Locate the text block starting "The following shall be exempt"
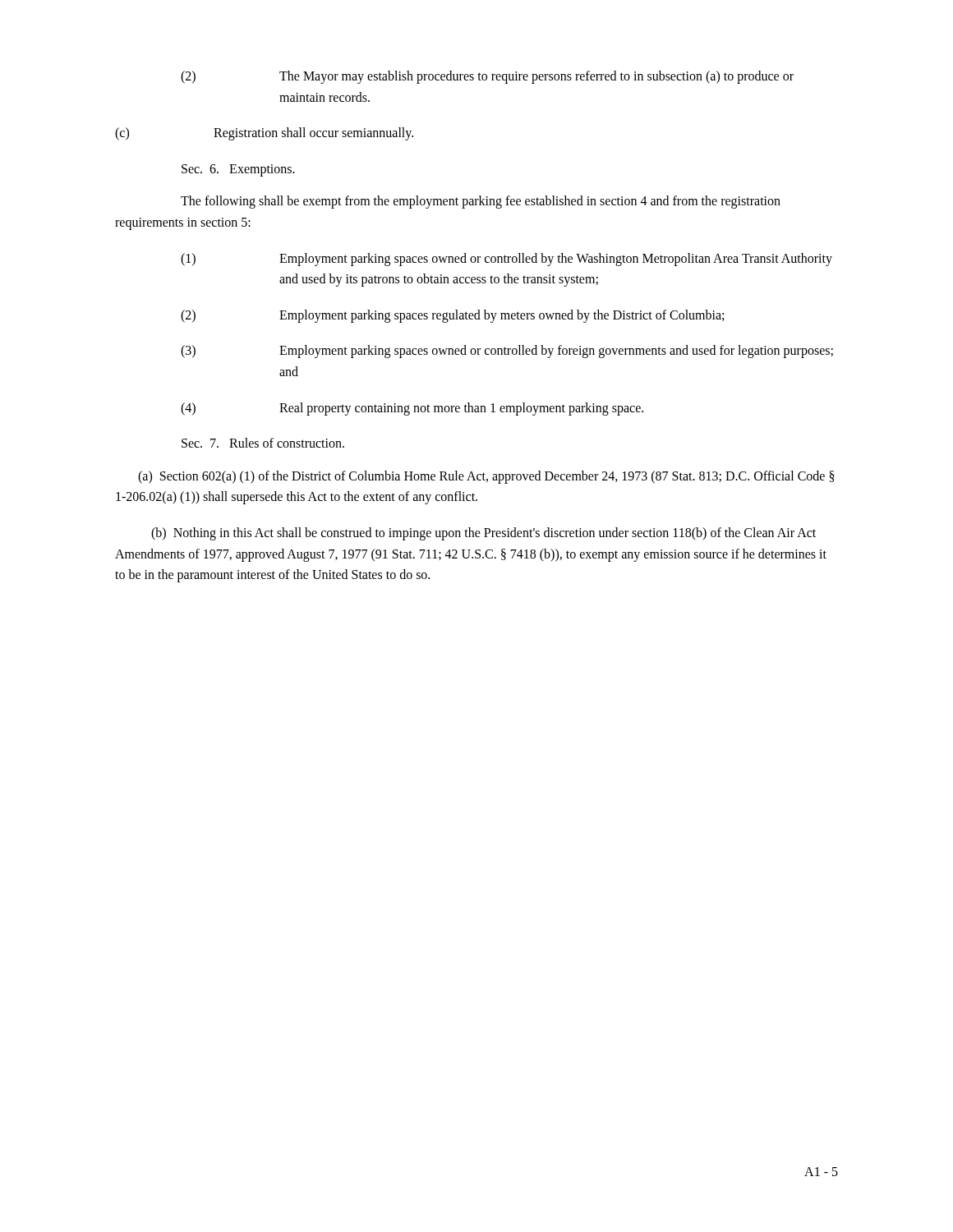 tap(448, 212)
